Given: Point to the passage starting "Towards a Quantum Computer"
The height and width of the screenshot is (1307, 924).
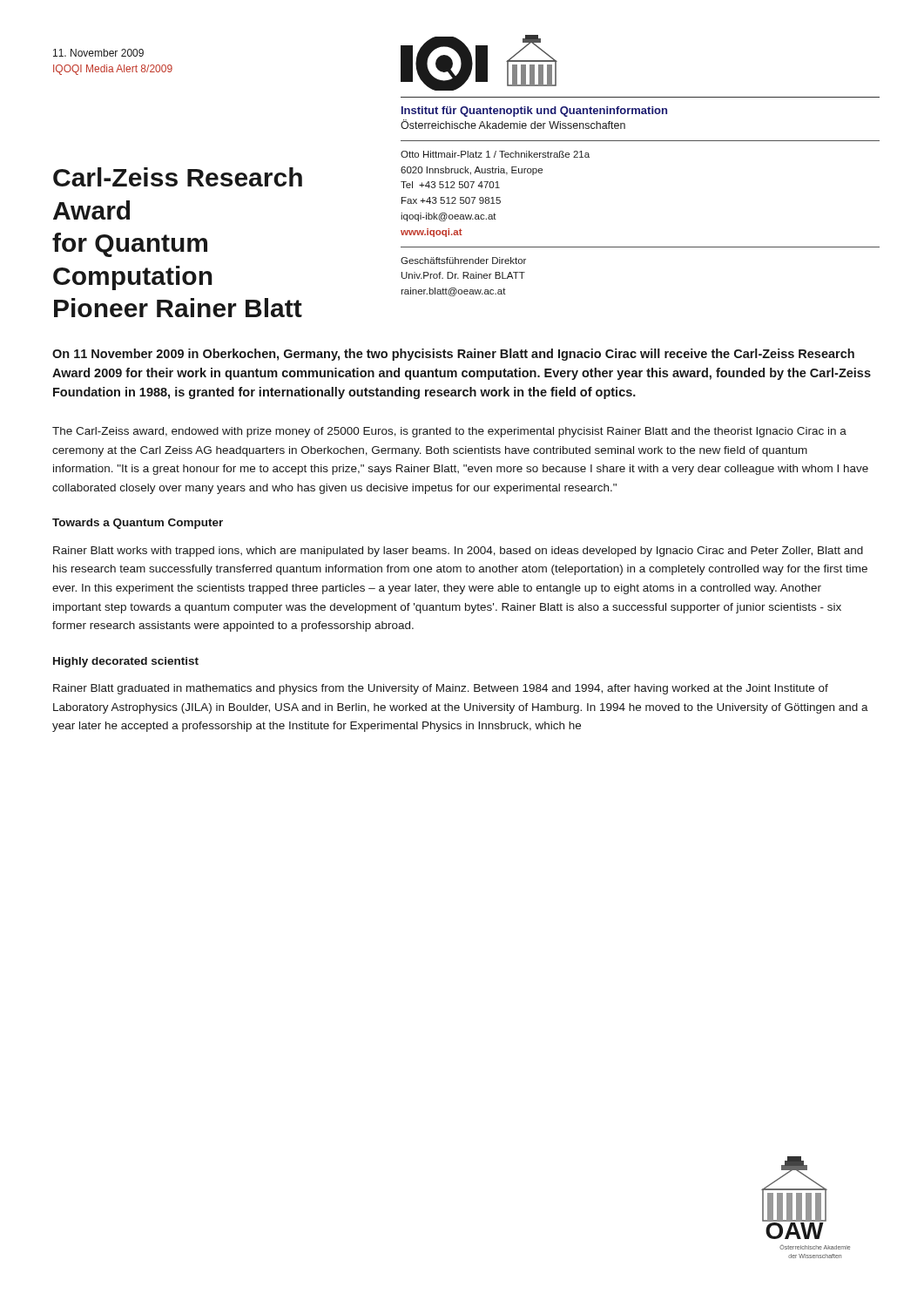Looking at the screenshot, I should (x=138, y=524).
